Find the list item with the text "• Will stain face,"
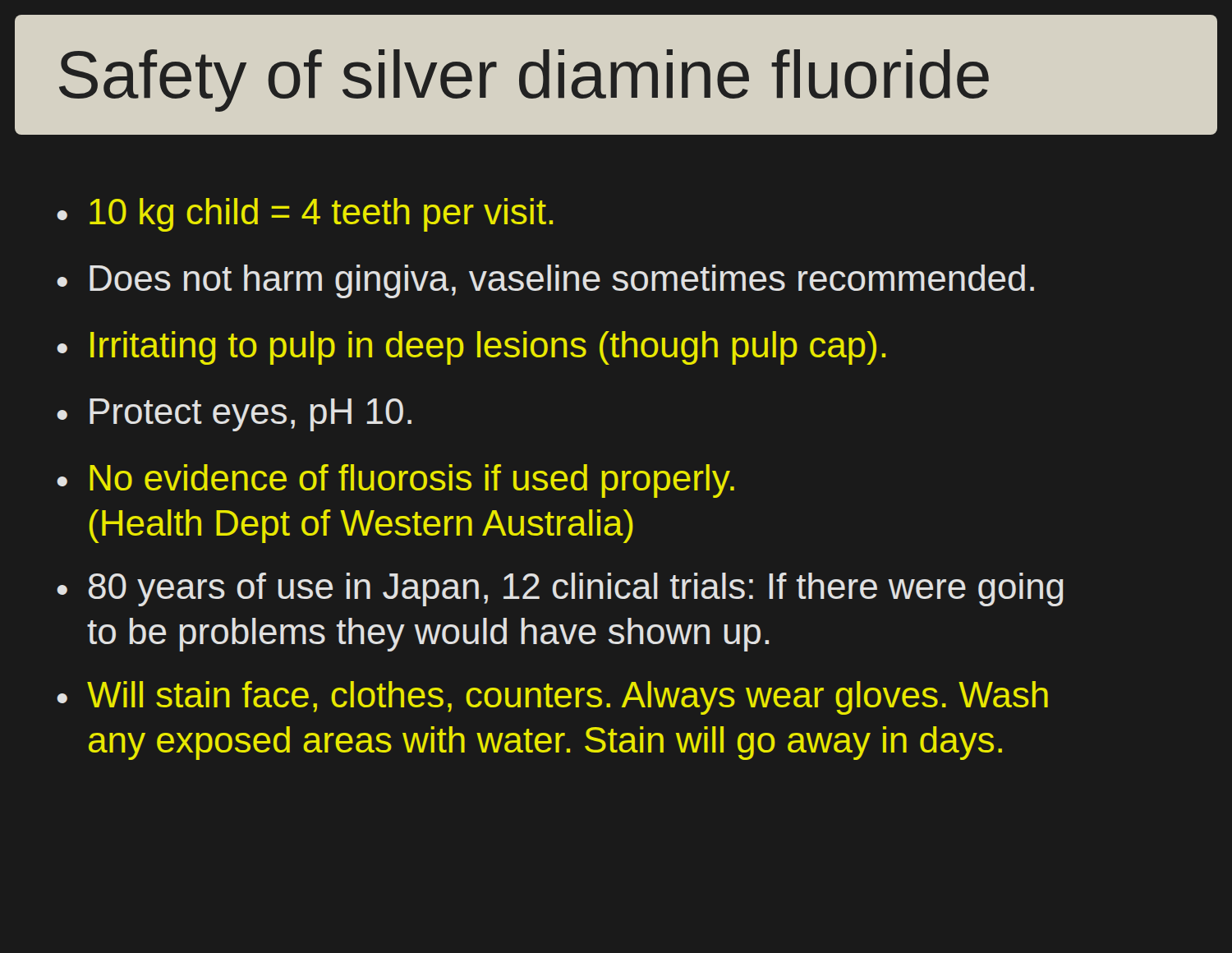 pos(616,717)
